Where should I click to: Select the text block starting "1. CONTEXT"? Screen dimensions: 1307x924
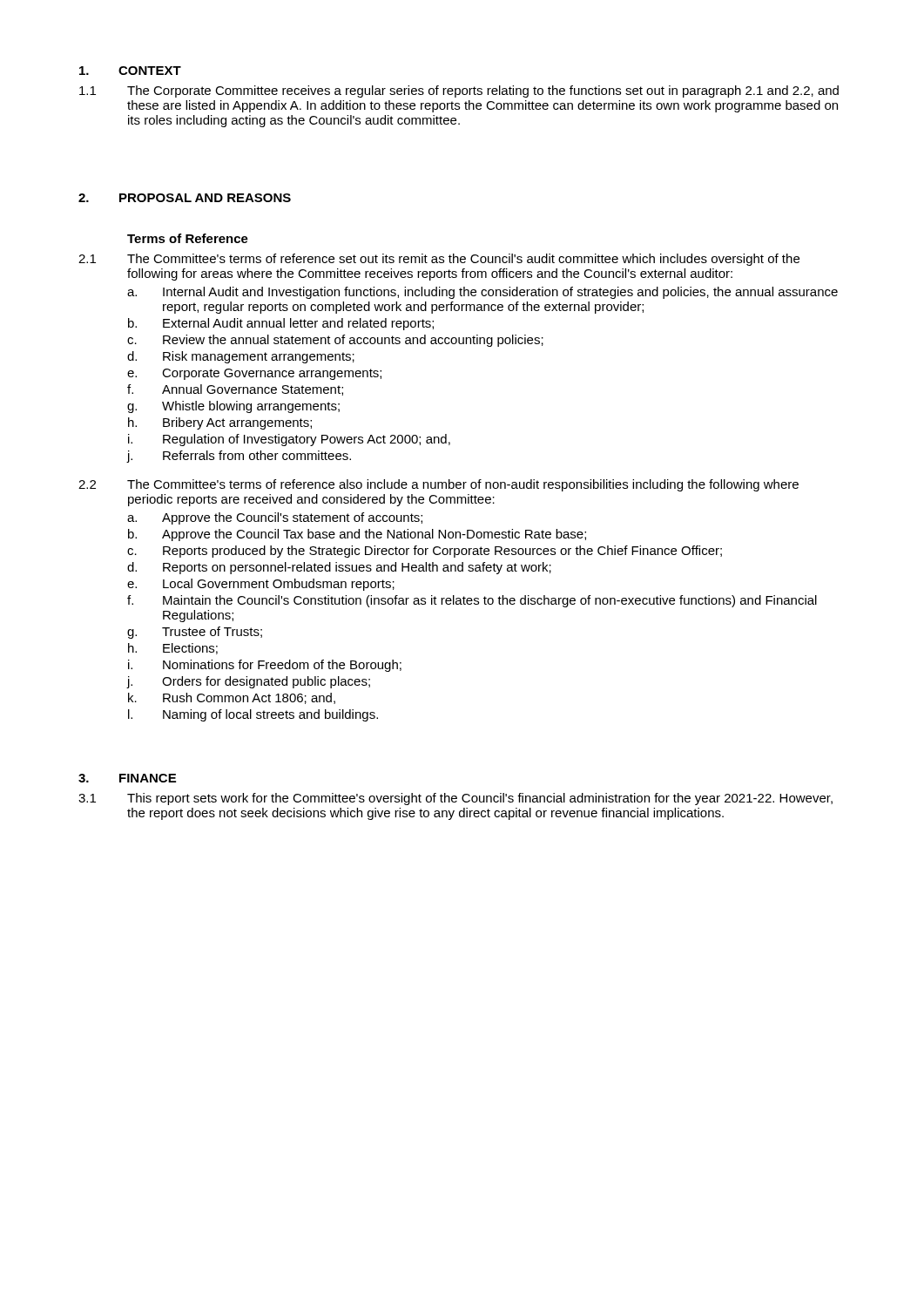click(x=130, y=70)
